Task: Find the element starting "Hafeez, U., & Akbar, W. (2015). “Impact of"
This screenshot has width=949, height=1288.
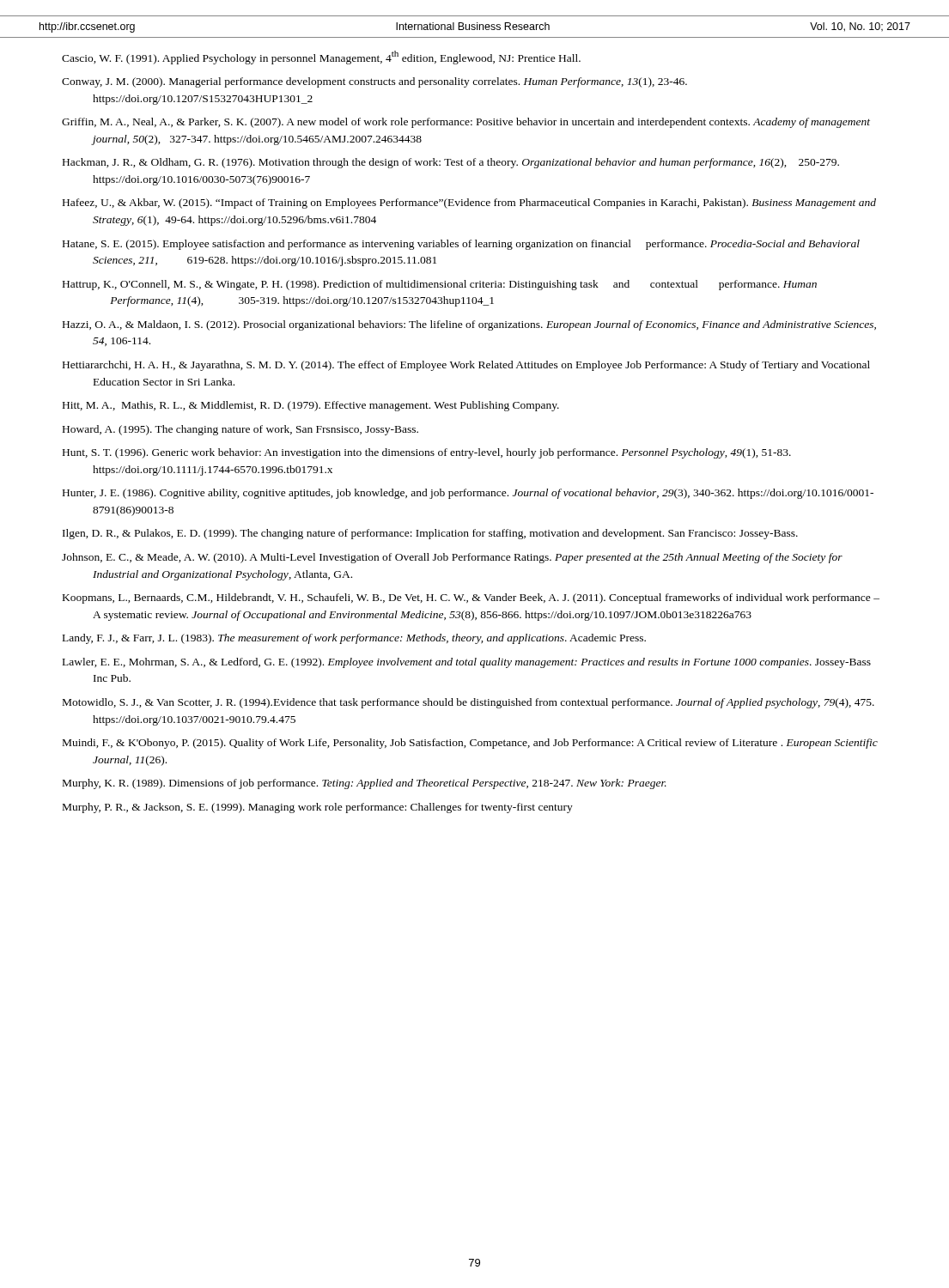Action: pyautogui.click(x=469, y=211)
